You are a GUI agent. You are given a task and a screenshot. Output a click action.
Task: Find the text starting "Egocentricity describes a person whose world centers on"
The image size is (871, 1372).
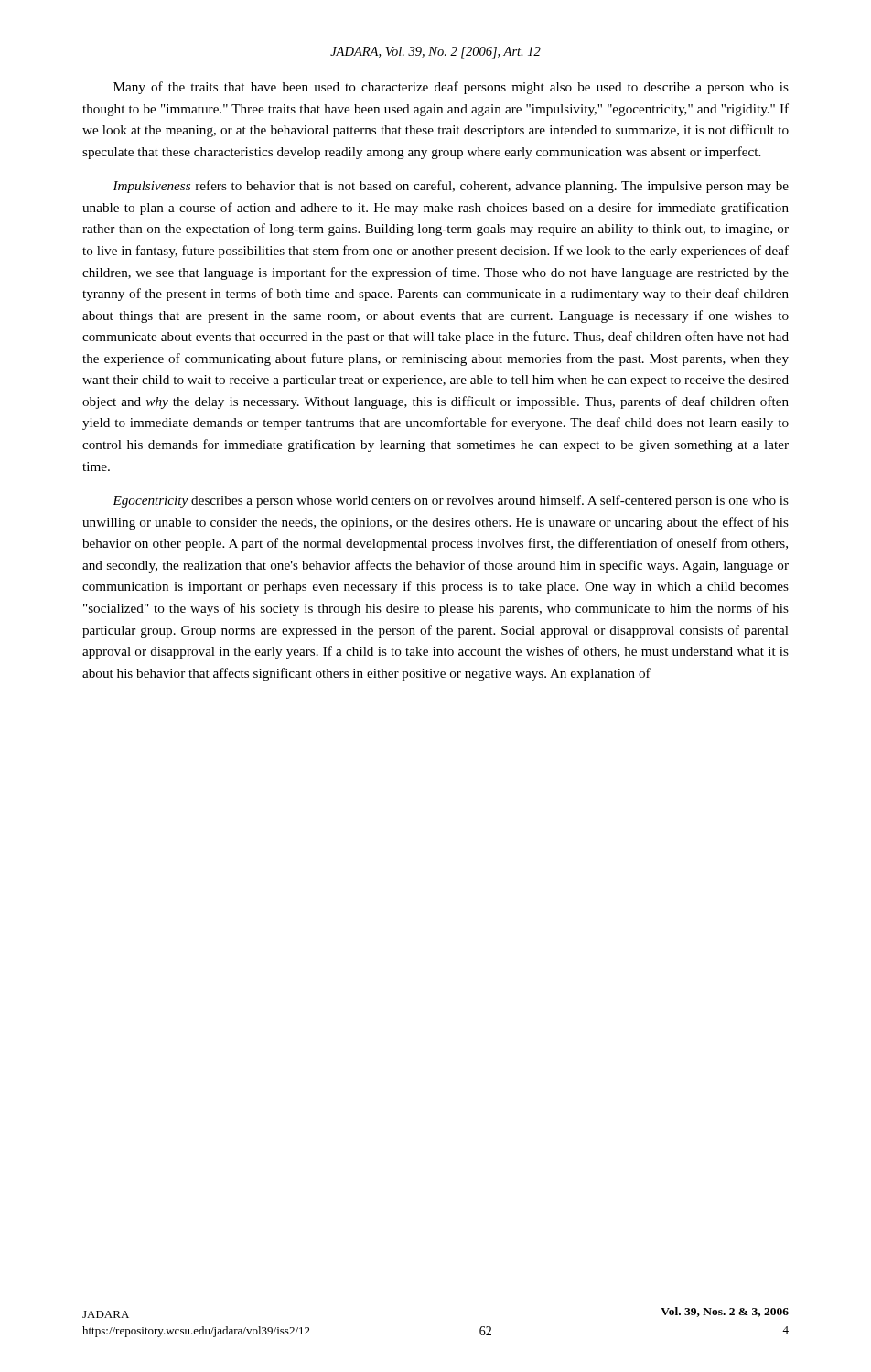click(436, 586)
